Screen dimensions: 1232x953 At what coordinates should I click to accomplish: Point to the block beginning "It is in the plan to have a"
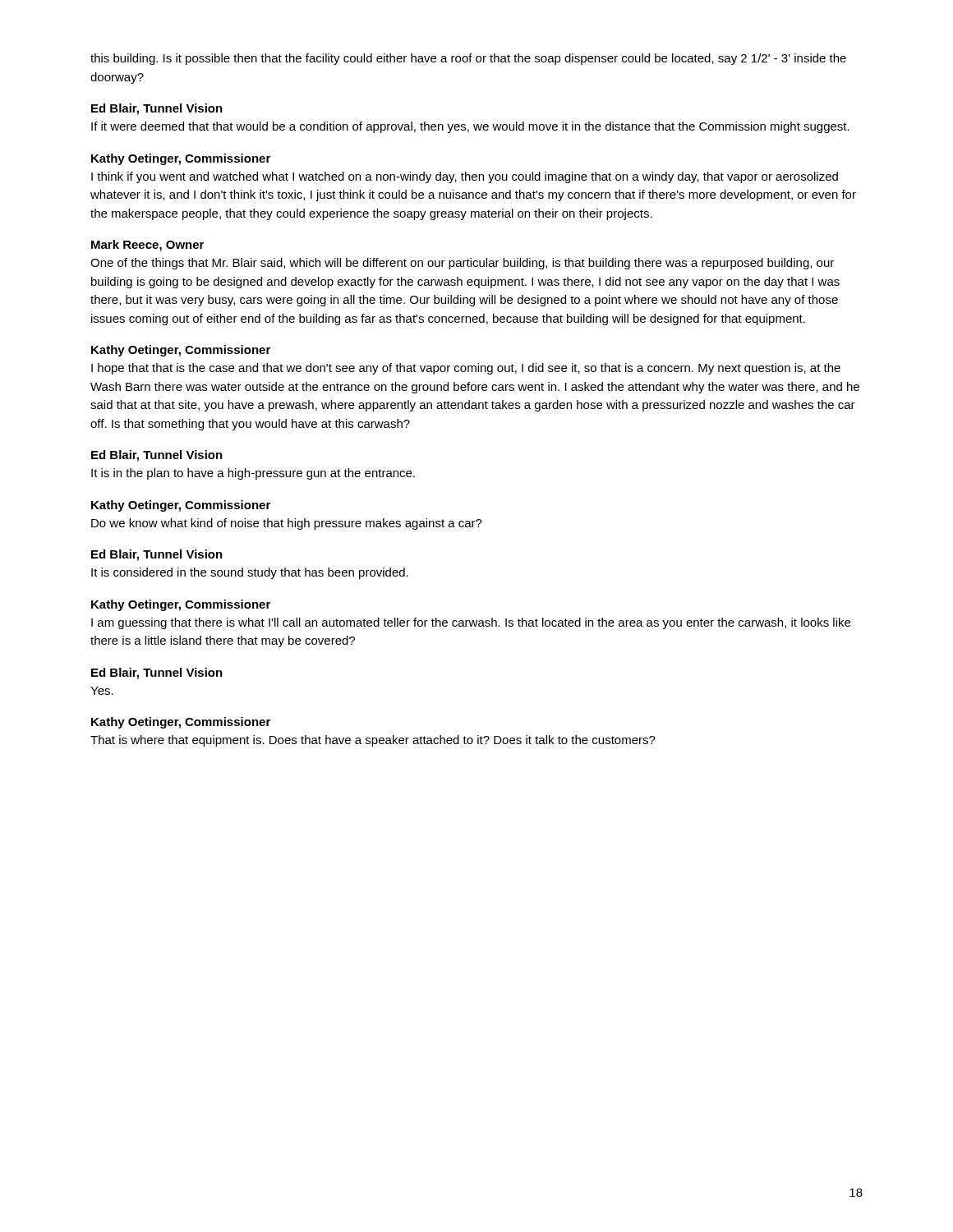coord(253,473)
